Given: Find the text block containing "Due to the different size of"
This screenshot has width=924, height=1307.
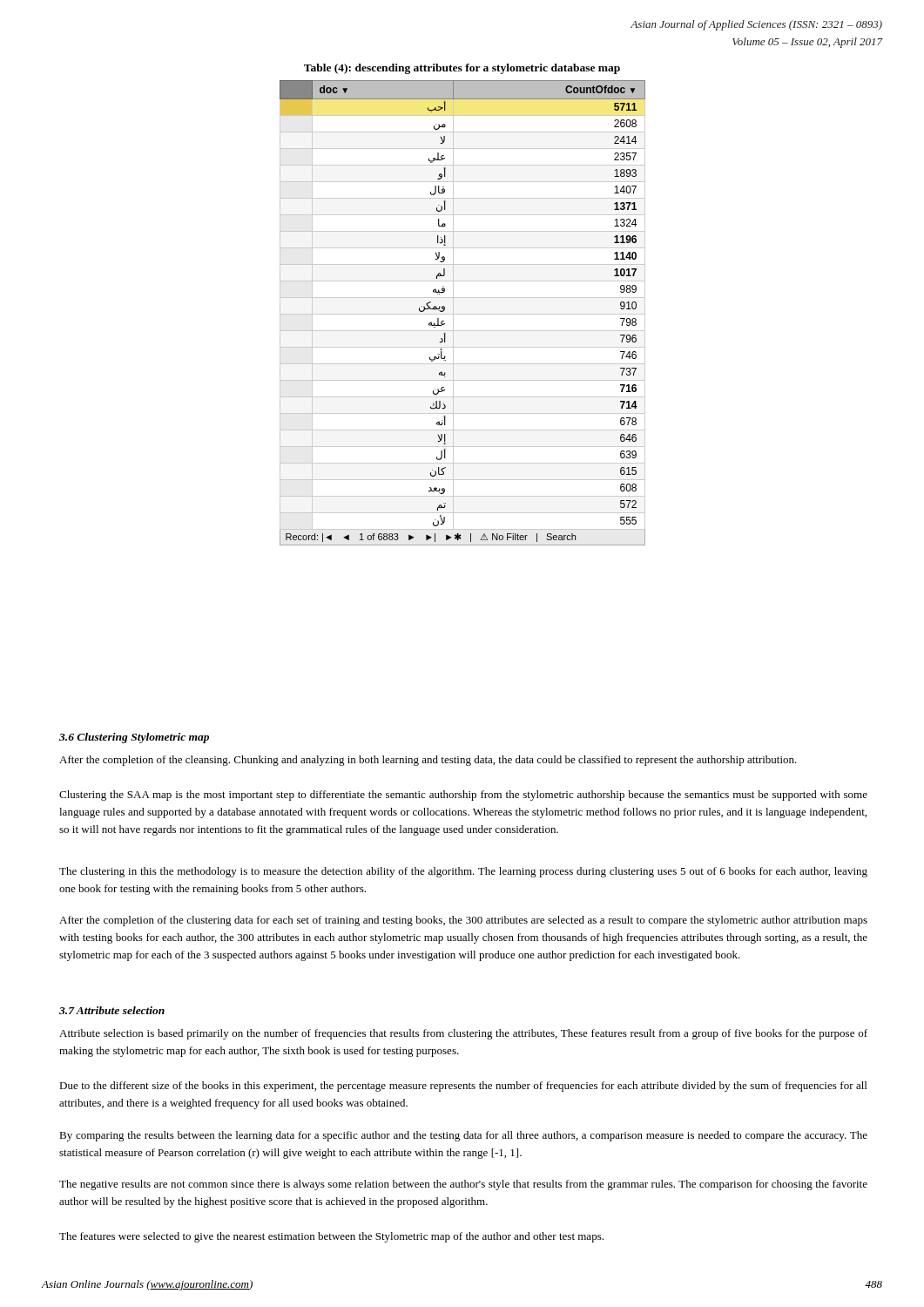Looking at the screenshot, I should 463,1094.
